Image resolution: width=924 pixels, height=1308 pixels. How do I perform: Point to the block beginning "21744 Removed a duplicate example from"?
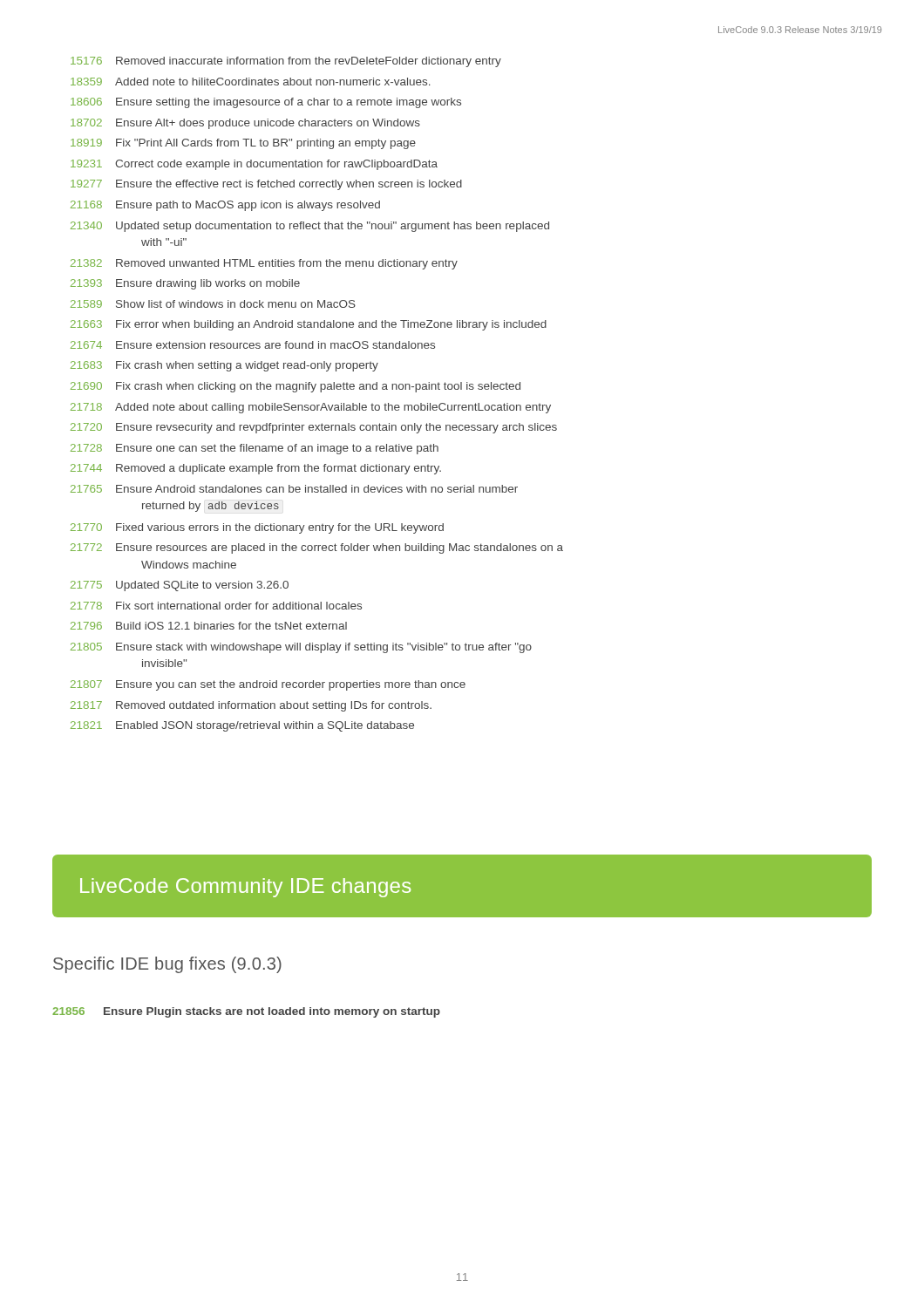tap(256, 469)
